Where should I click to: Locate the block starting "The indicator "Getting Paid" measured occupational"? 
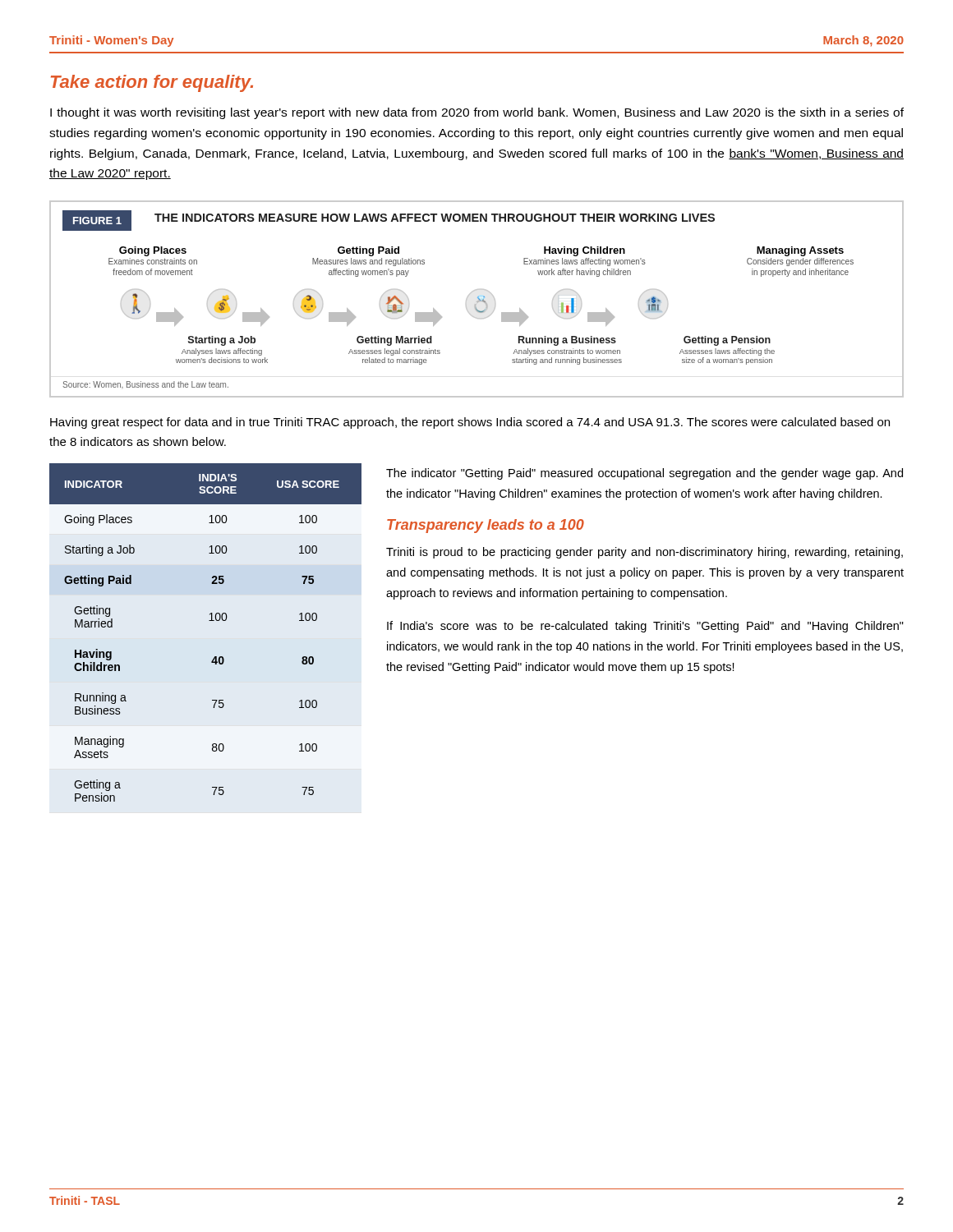tap(645, 483)
